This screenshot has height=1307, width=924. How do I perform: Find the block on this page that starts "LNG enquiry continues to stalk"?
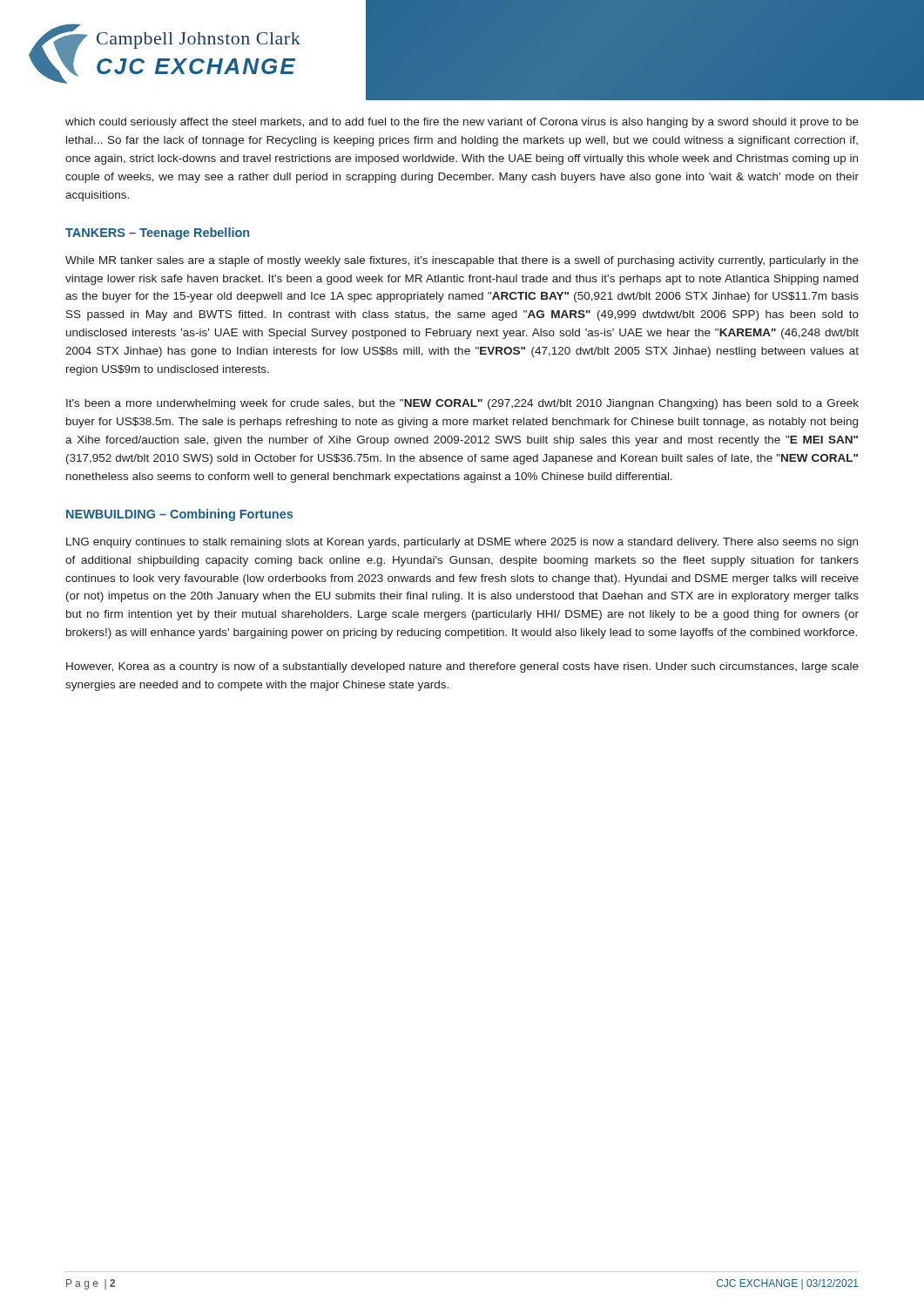[462, 587]
